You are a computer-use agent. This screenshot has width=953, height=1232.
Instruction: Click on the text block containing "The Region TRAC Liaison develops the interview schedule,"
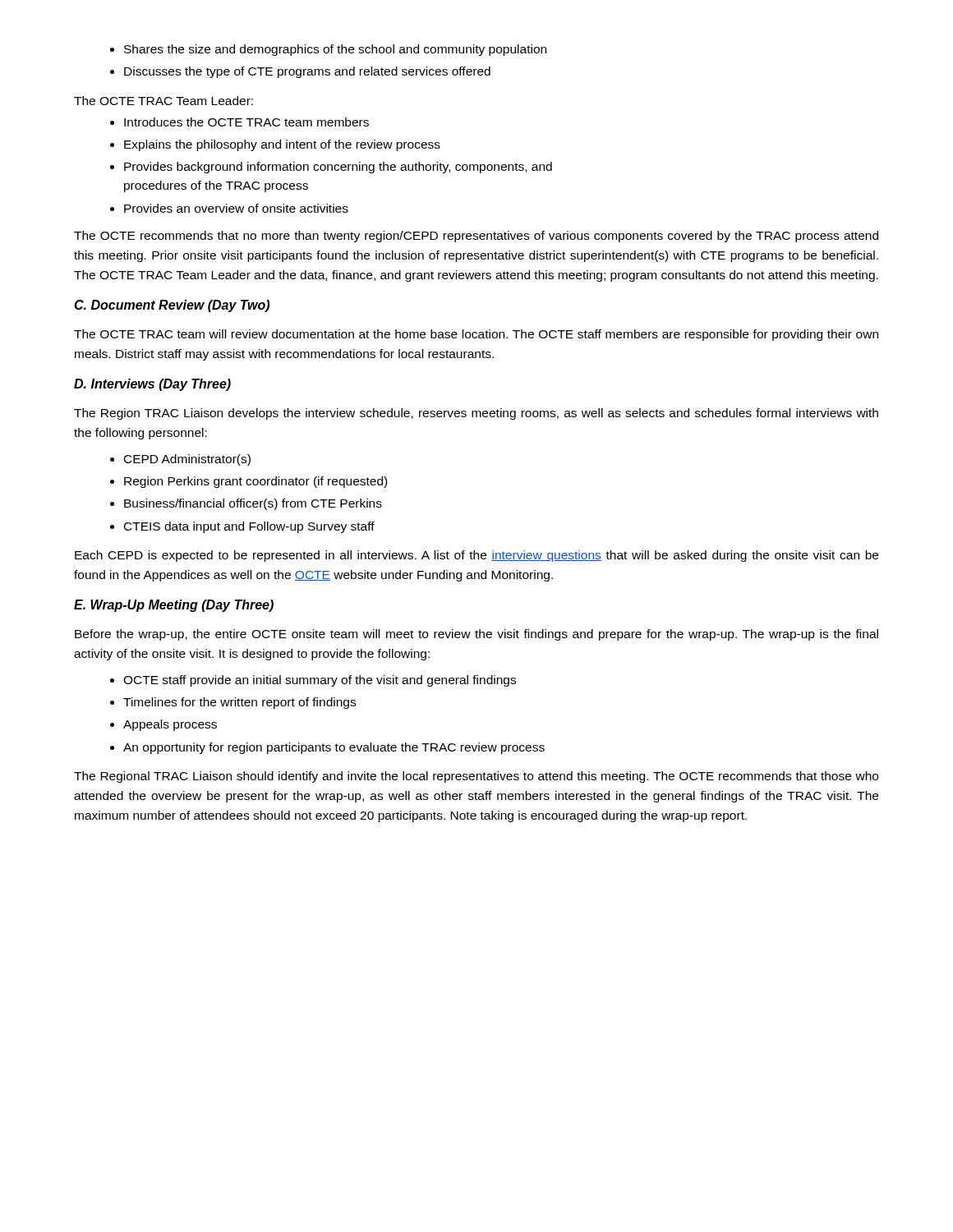[476, 422]
